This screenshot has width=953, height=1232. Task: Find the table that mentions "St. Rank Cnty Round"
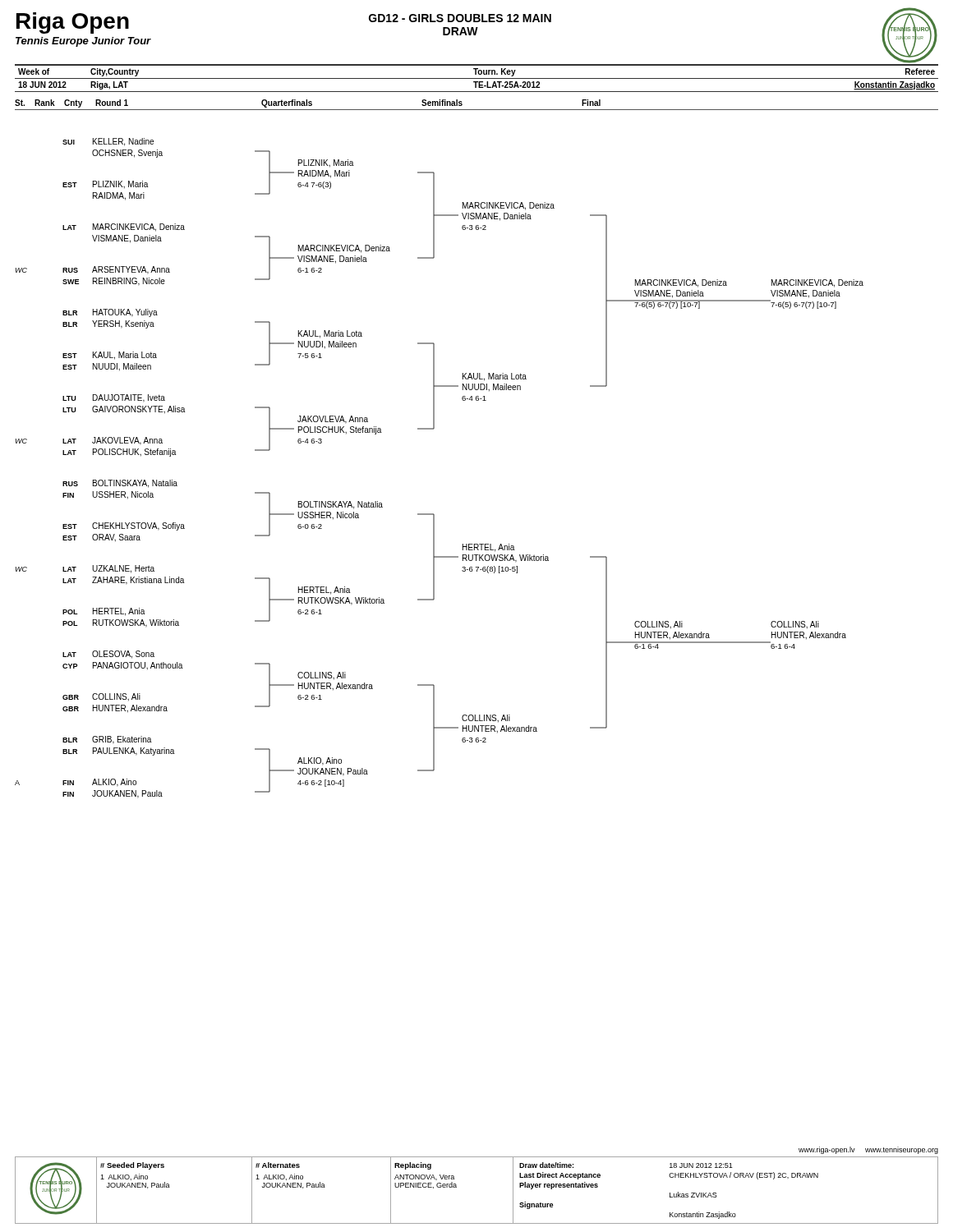pos(476,104)
